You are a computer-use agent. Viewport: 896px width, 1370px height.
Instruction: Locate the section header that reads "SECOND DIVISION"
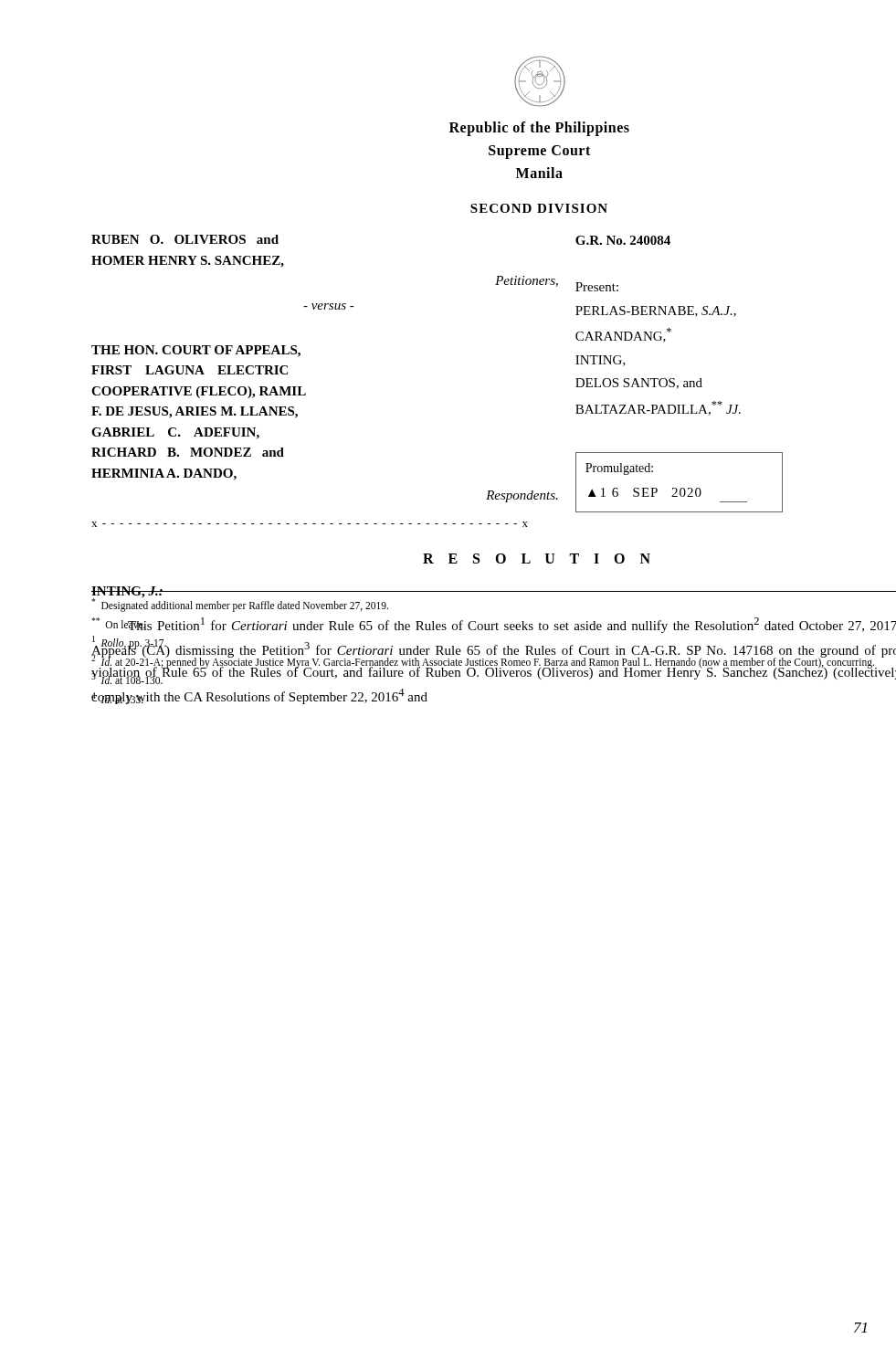point(539,209)
